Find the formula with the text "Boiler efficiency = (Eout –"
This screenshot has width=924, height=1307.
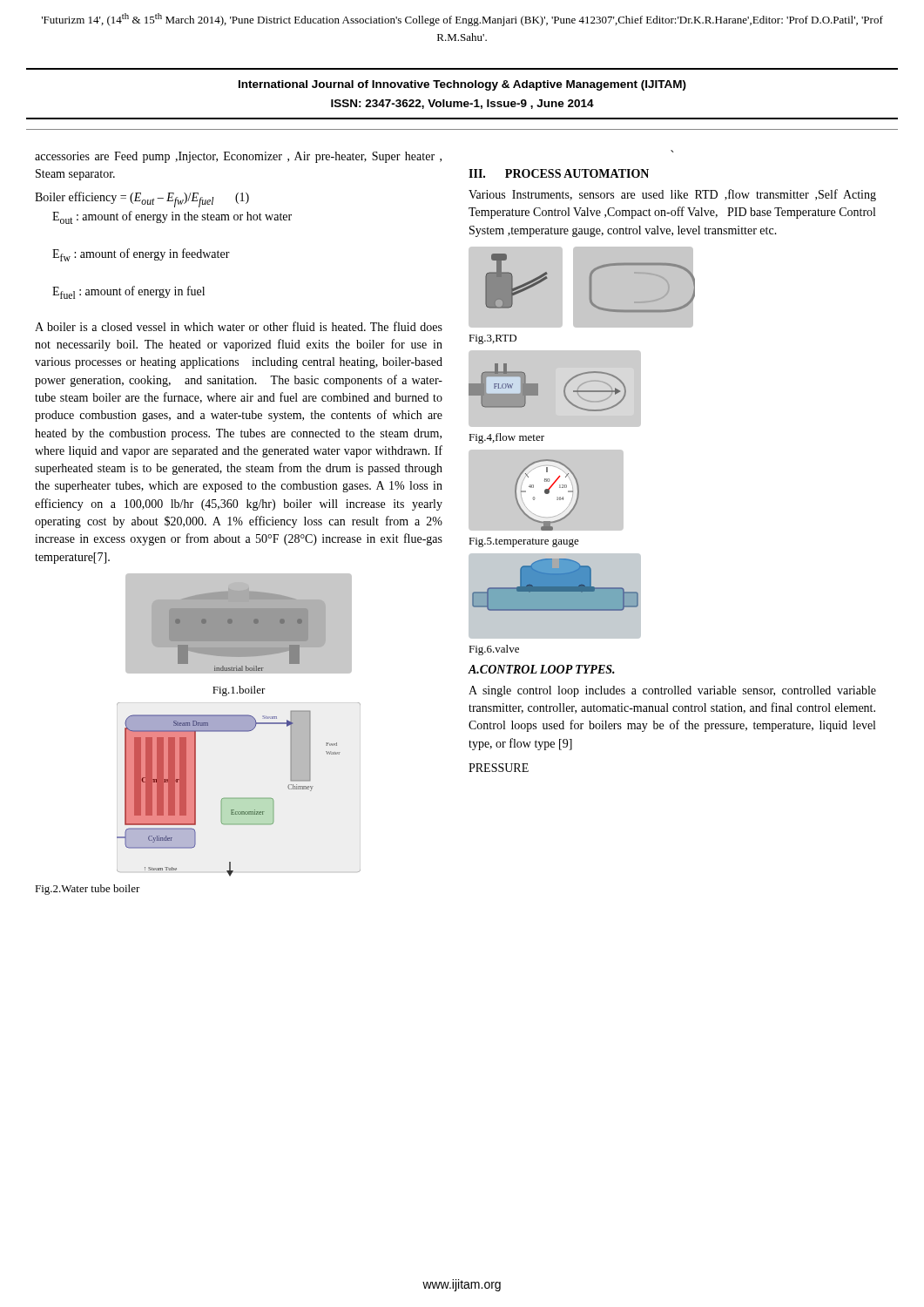tap(142, 199)
